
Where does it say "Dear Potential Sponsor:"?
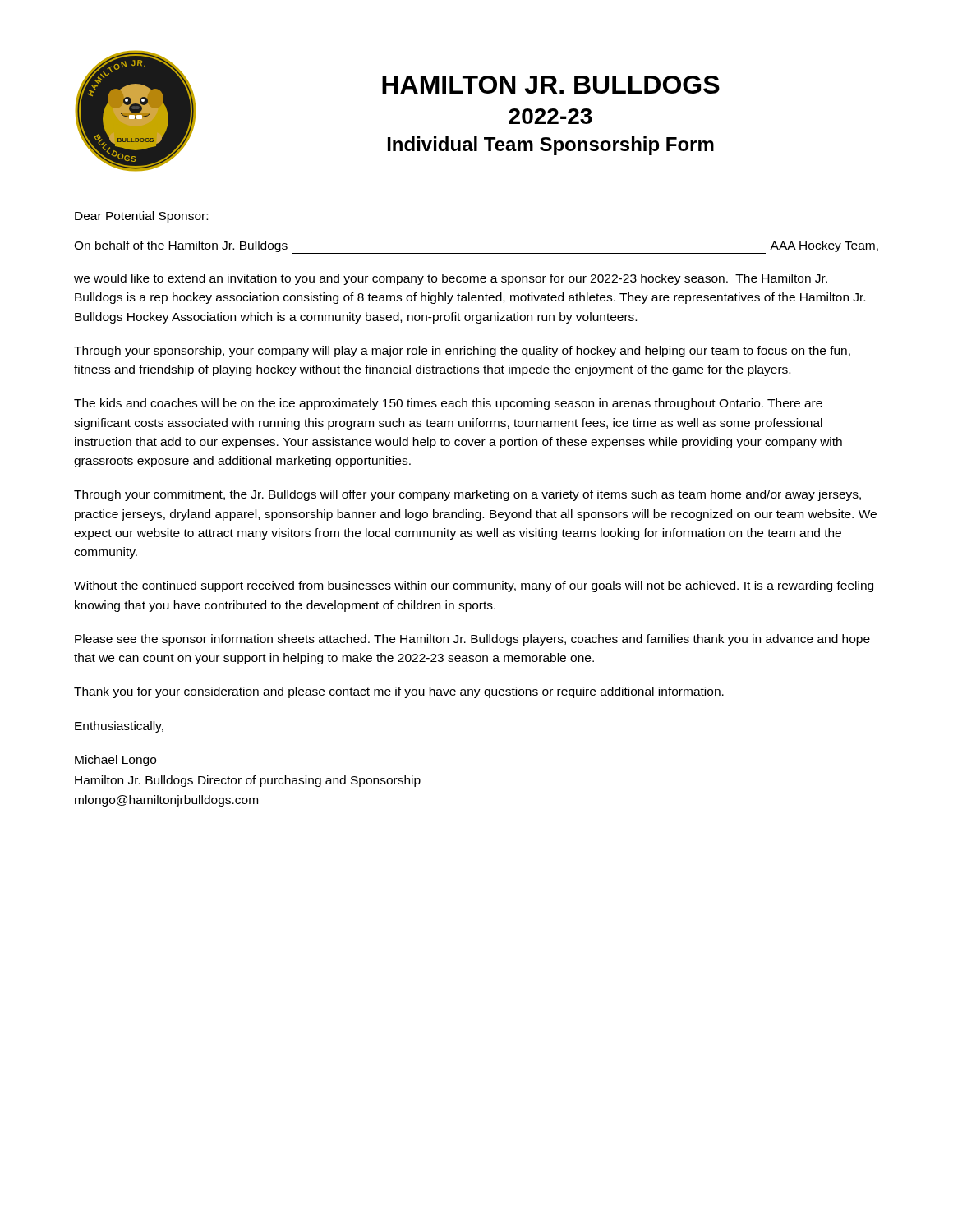142,216
